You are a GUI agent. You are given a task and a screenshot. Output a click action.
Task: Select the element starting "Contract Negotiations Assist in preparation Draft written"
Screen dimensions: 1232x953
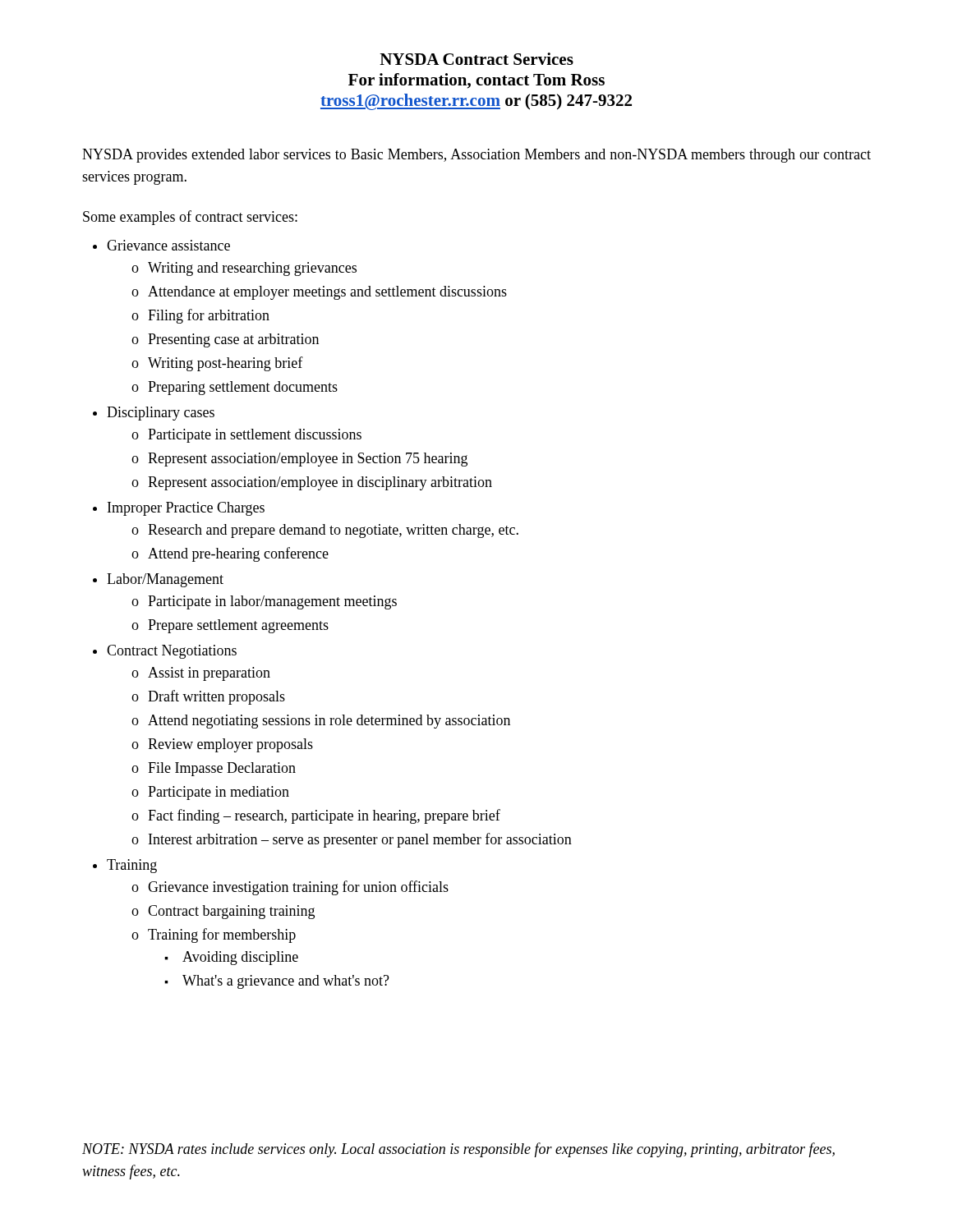(x=172, y=652)
